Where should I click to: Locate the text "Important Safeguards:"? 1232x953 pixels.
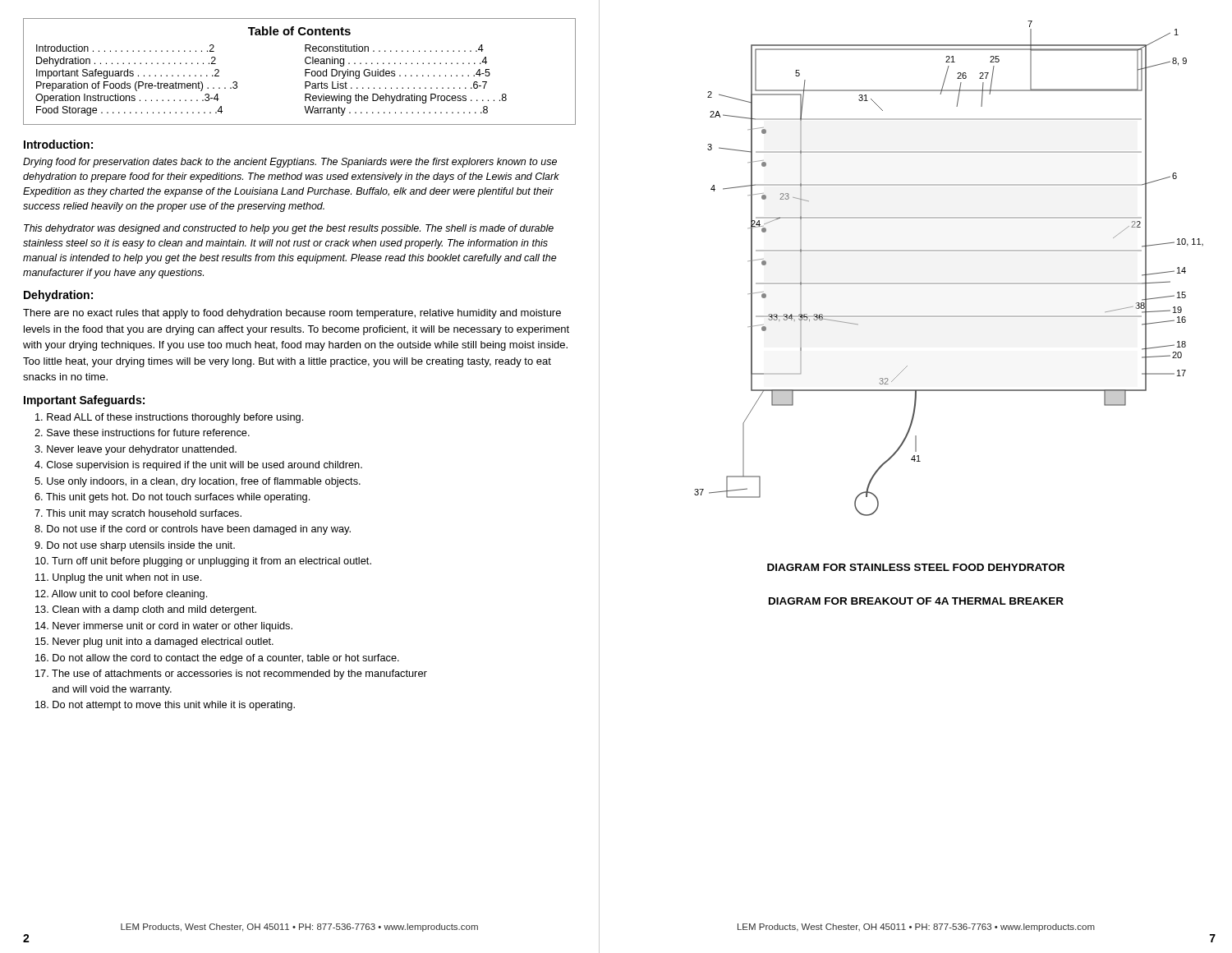[x=84, y=400]
